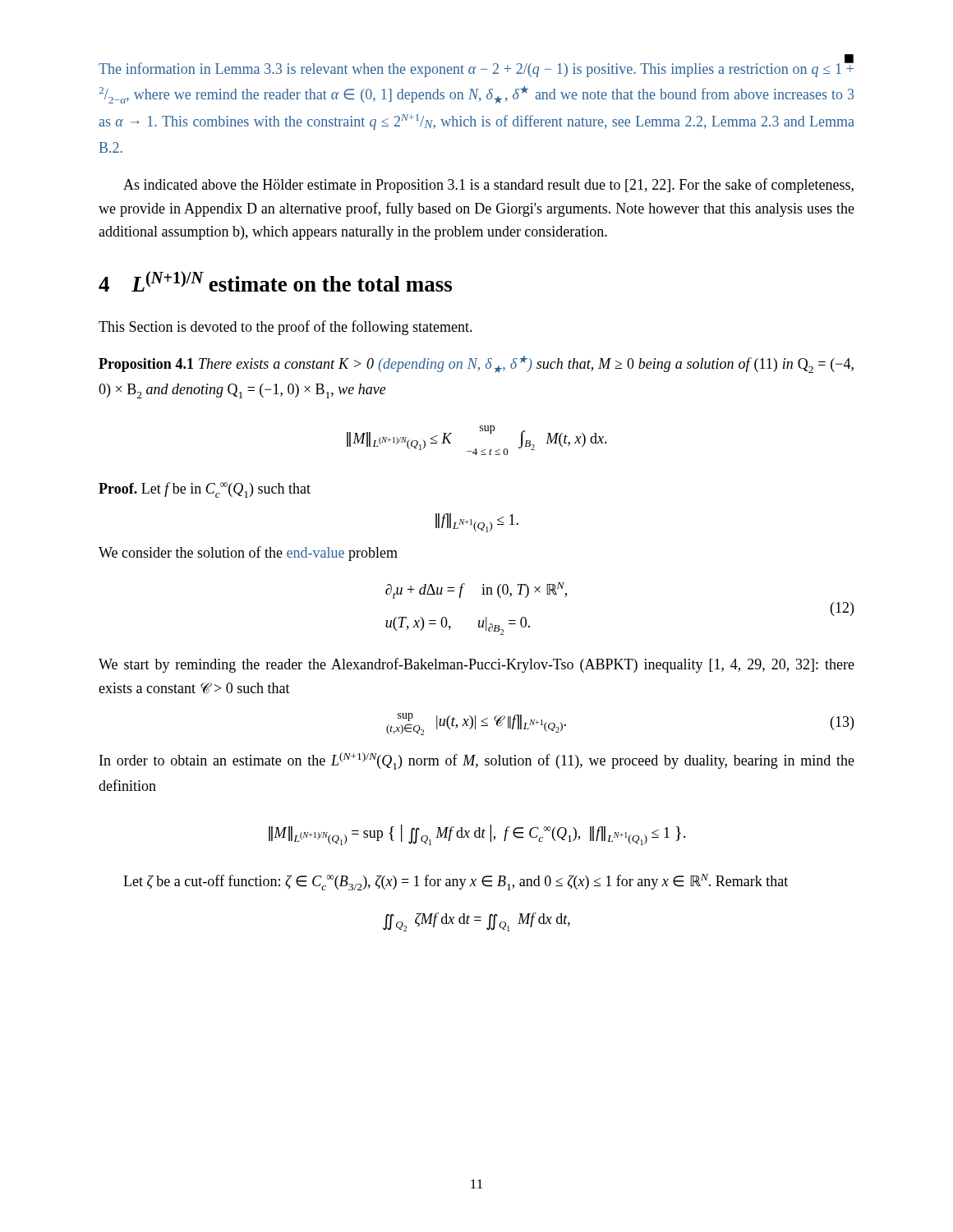Point to the region starting "This Section is devoted to the"

pos(286,327)
